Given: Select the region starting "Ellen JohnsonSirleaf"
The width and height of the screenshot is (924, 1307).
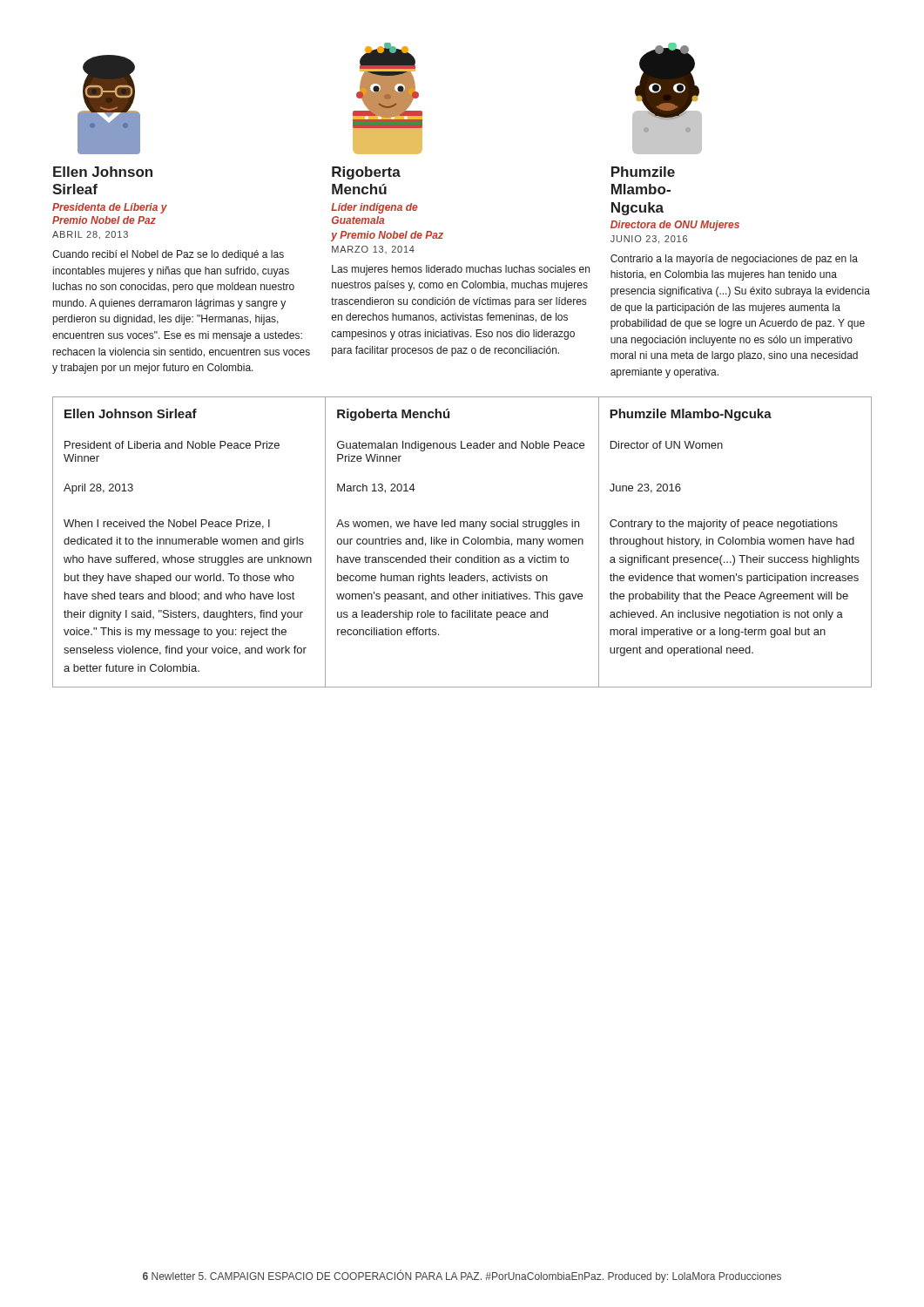Looking at the screenshot, I should 103,181.
